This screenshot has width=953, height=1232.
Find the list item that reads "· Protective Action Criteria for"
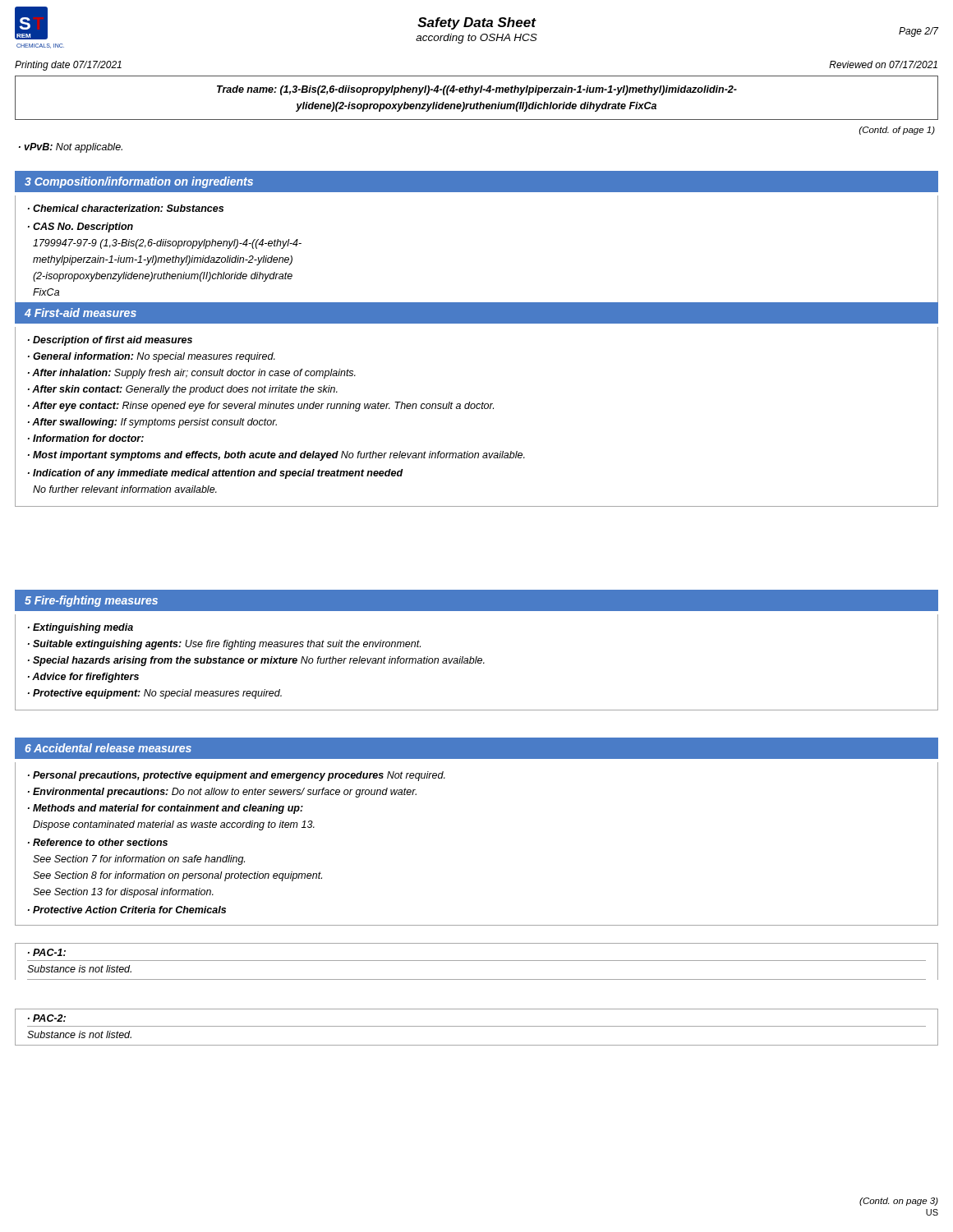[127, 910]
